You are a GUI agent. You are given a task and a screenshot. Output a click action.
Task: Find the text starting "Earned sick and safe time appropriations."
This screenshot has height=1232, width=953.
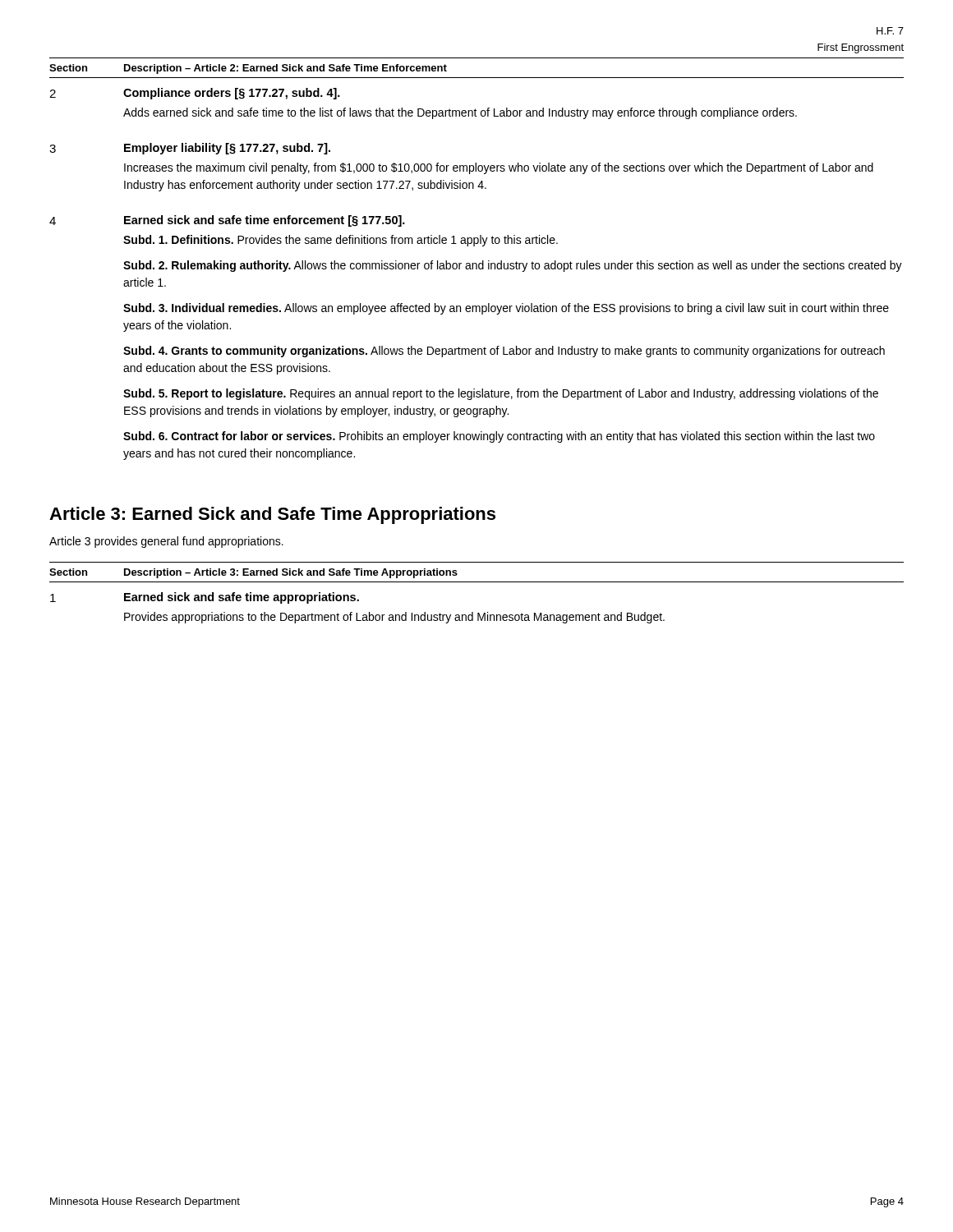pos(241,597)
